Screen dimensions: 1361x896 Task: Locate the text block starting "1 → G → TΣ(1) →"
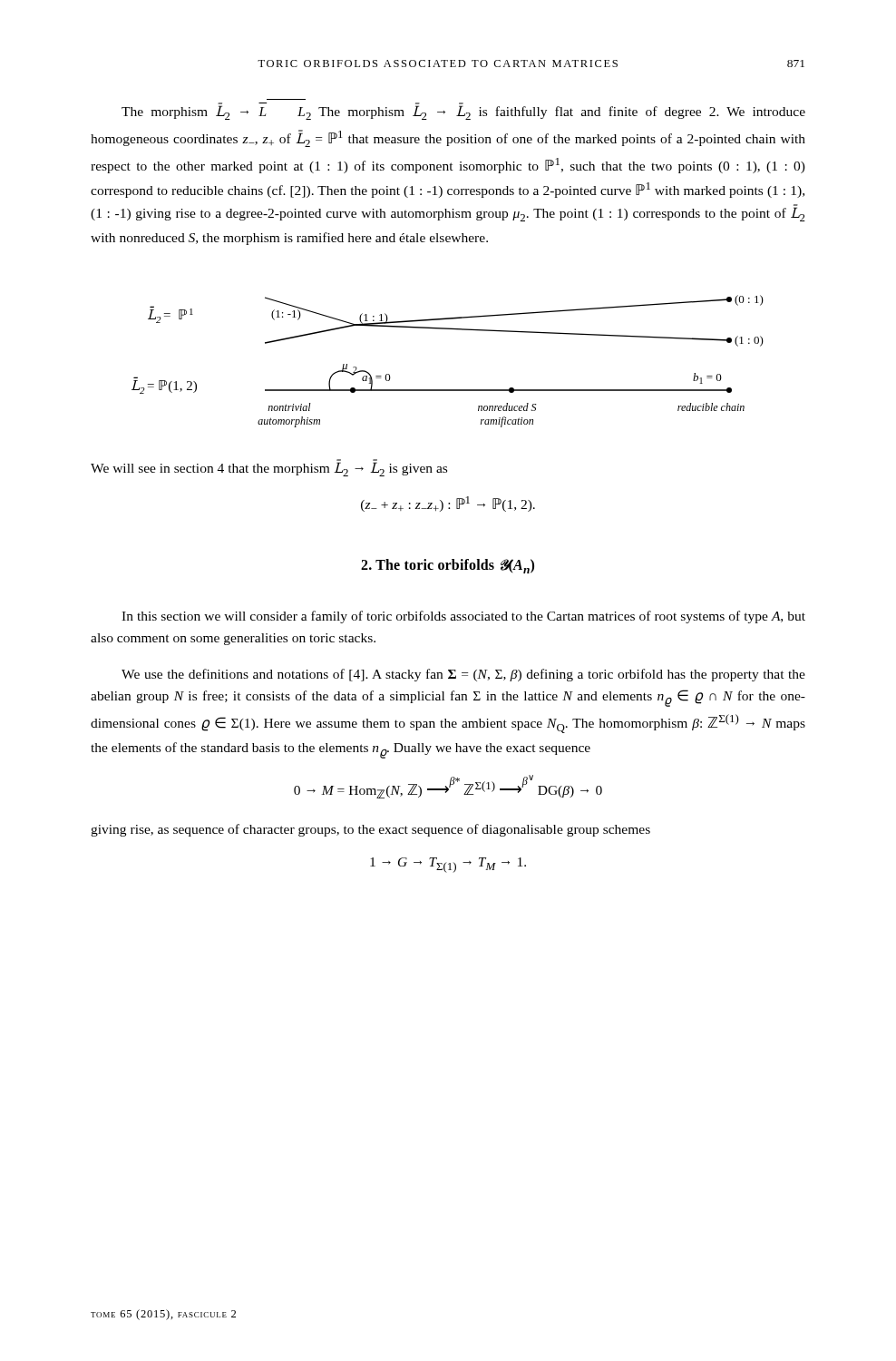pyautogui.click(x=448, y=863)
